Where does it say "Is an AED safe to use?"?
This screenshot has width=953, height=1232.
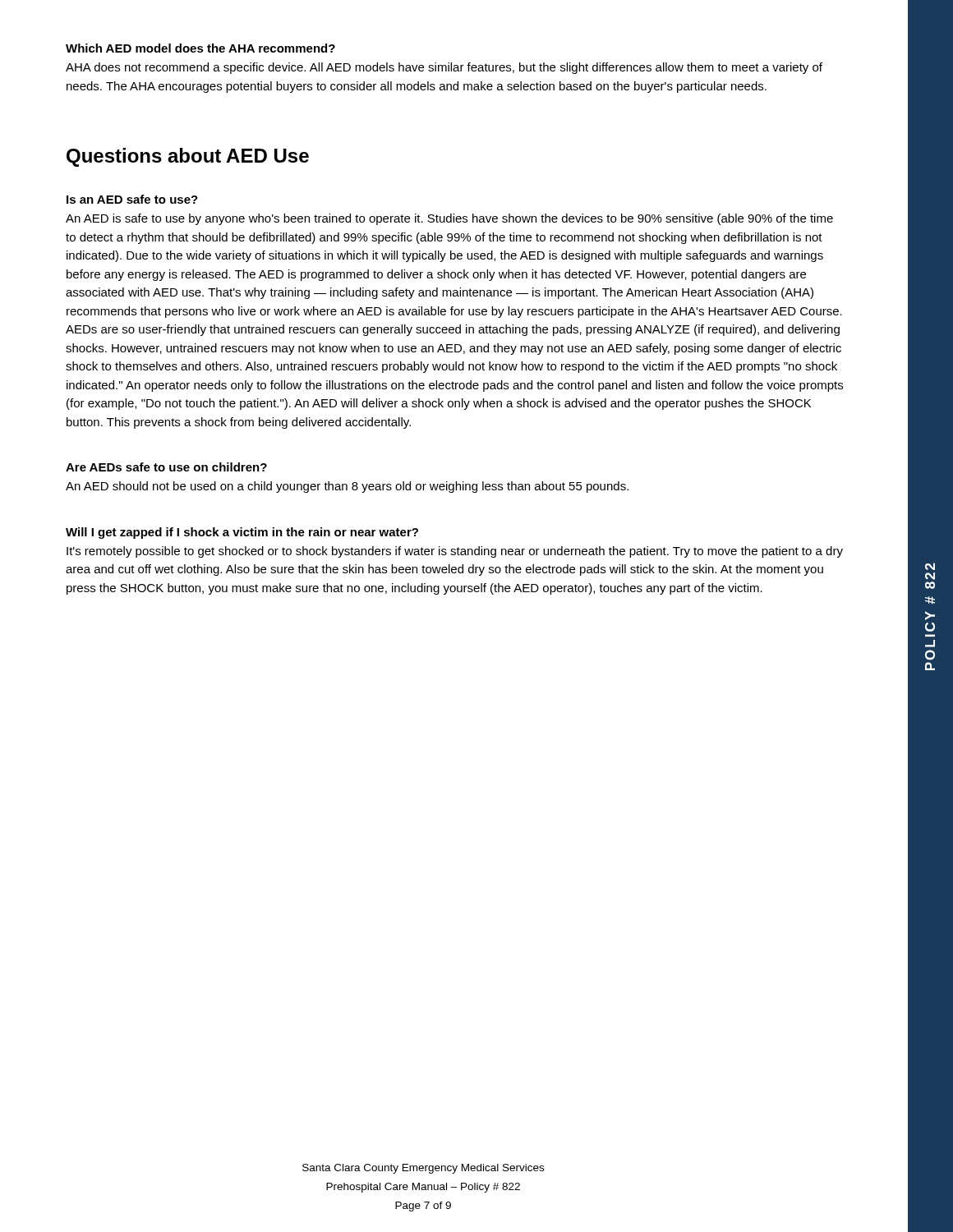(132, 199)
